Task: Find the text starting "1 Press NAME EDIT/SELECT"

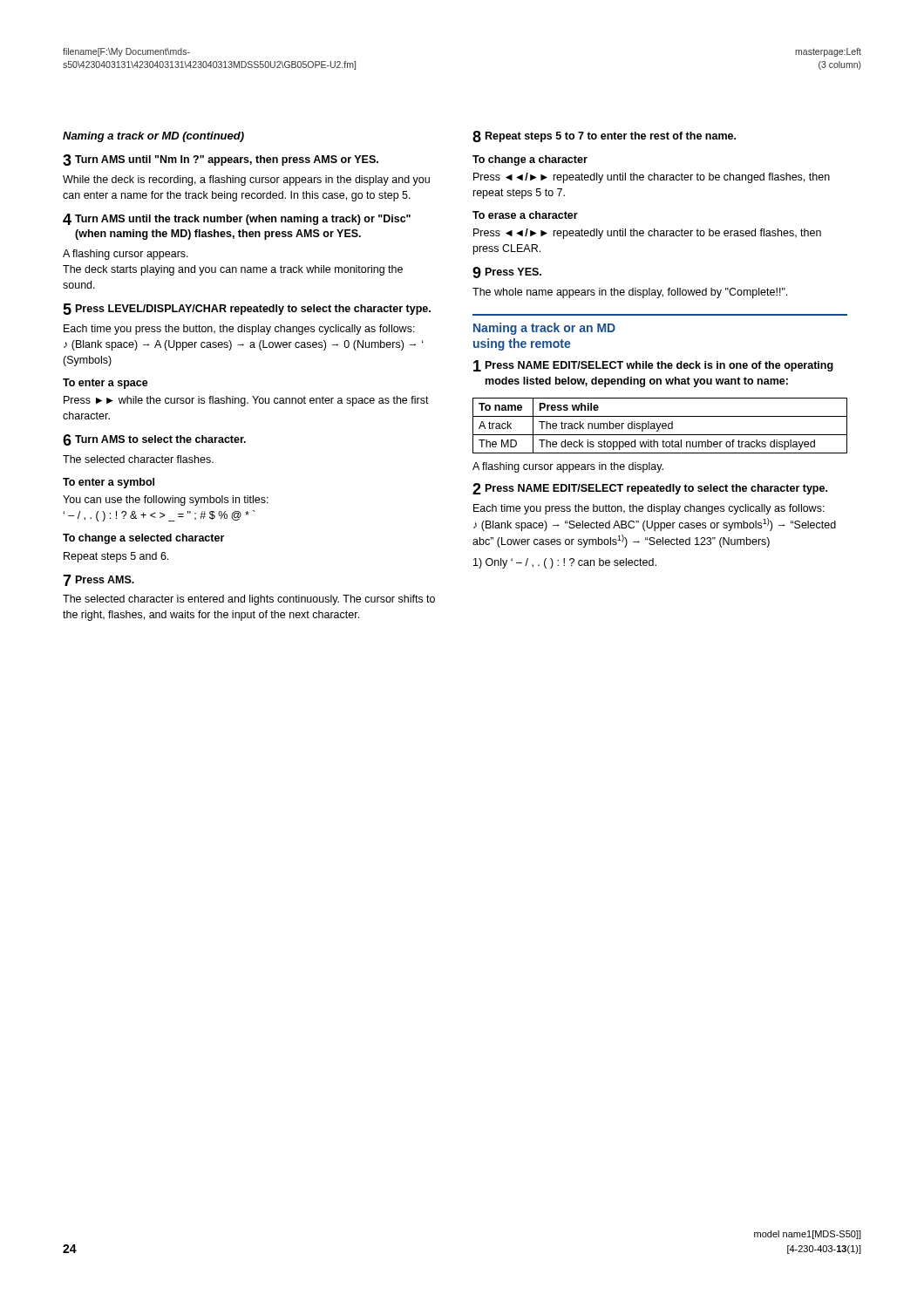Action: tap(660, 374)
